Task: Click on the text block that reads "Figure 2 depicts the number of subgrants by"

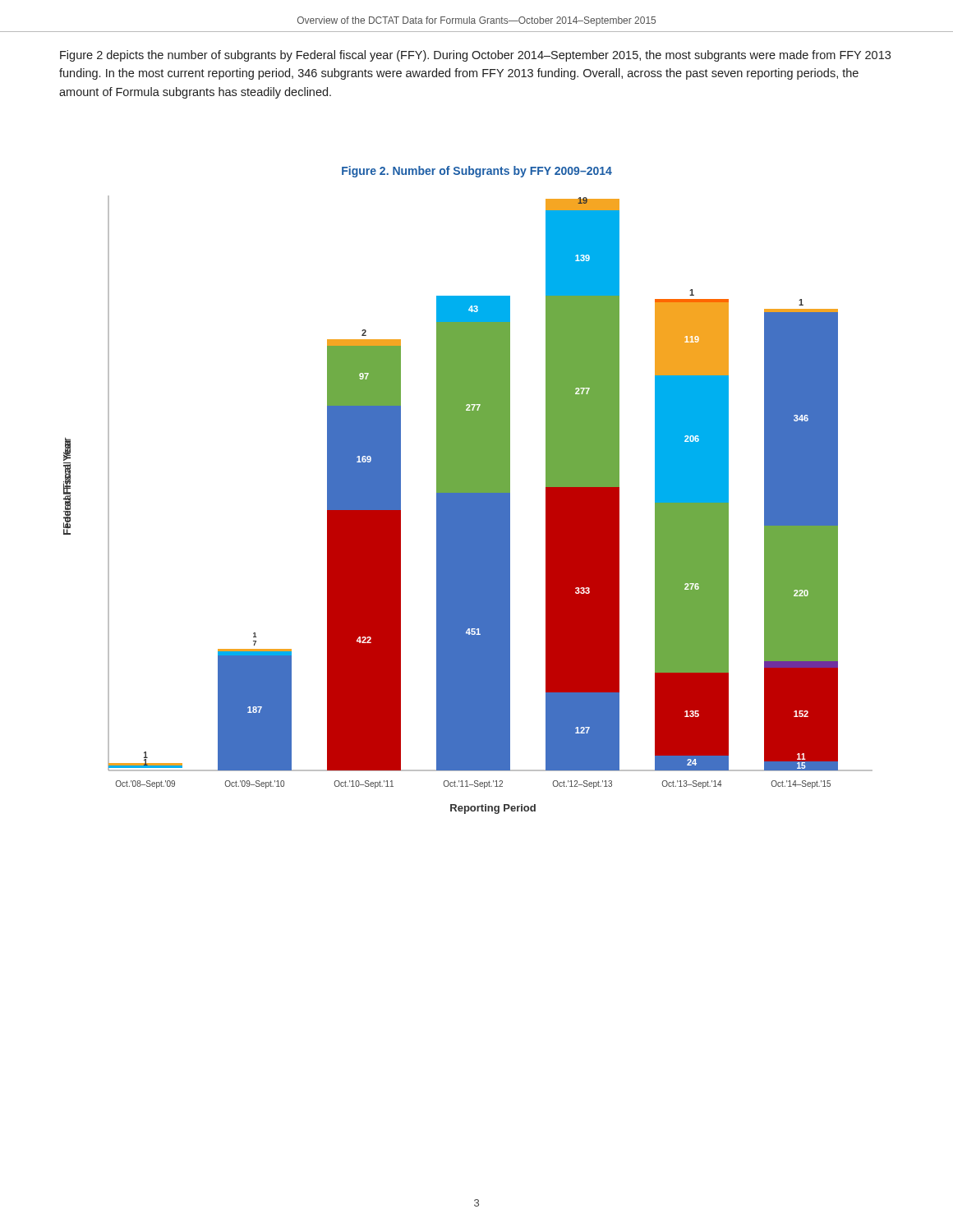Action: 475,73
